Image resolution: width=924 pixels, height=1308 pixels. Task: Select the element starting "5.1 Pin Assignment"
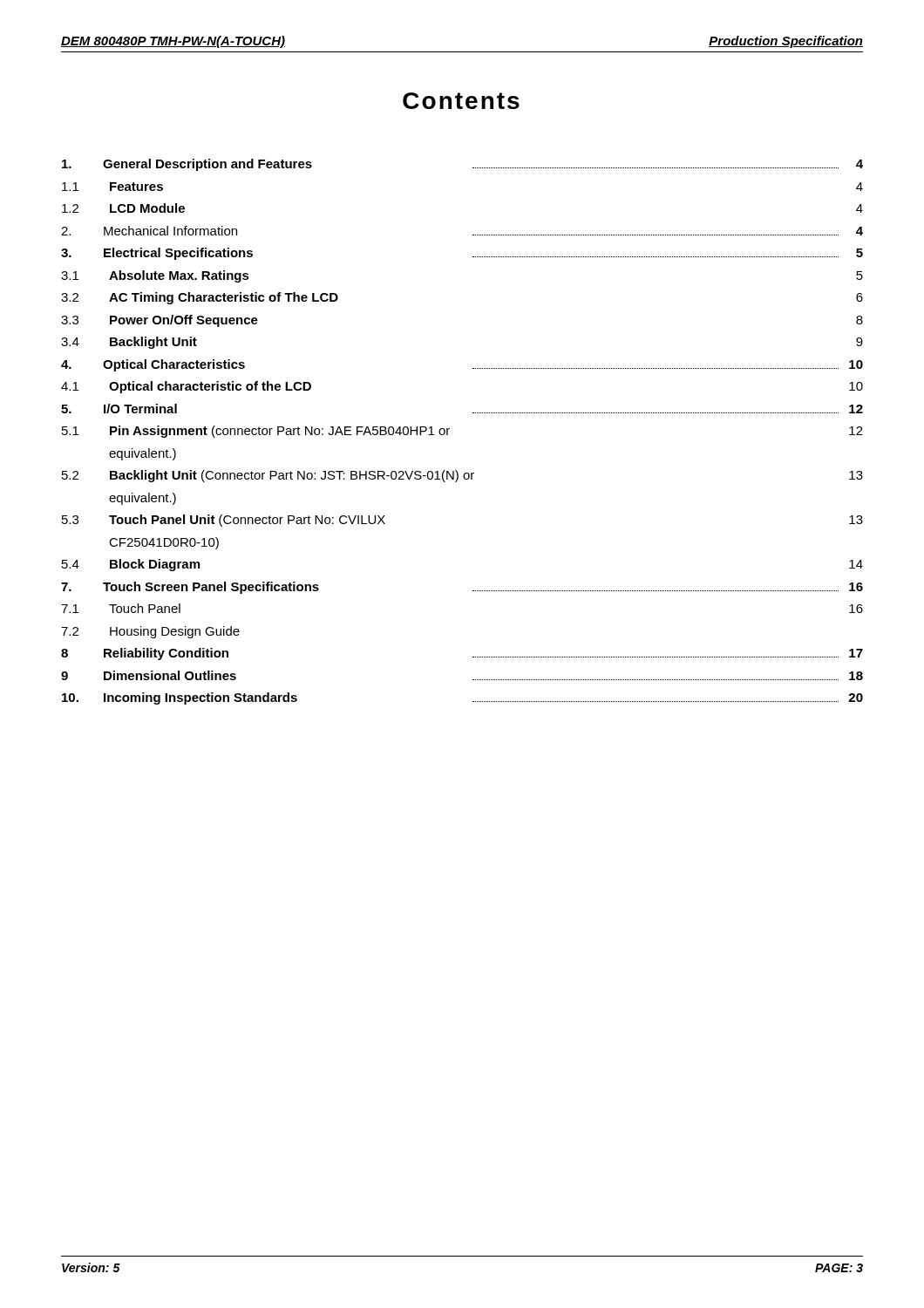coord(280,431)
